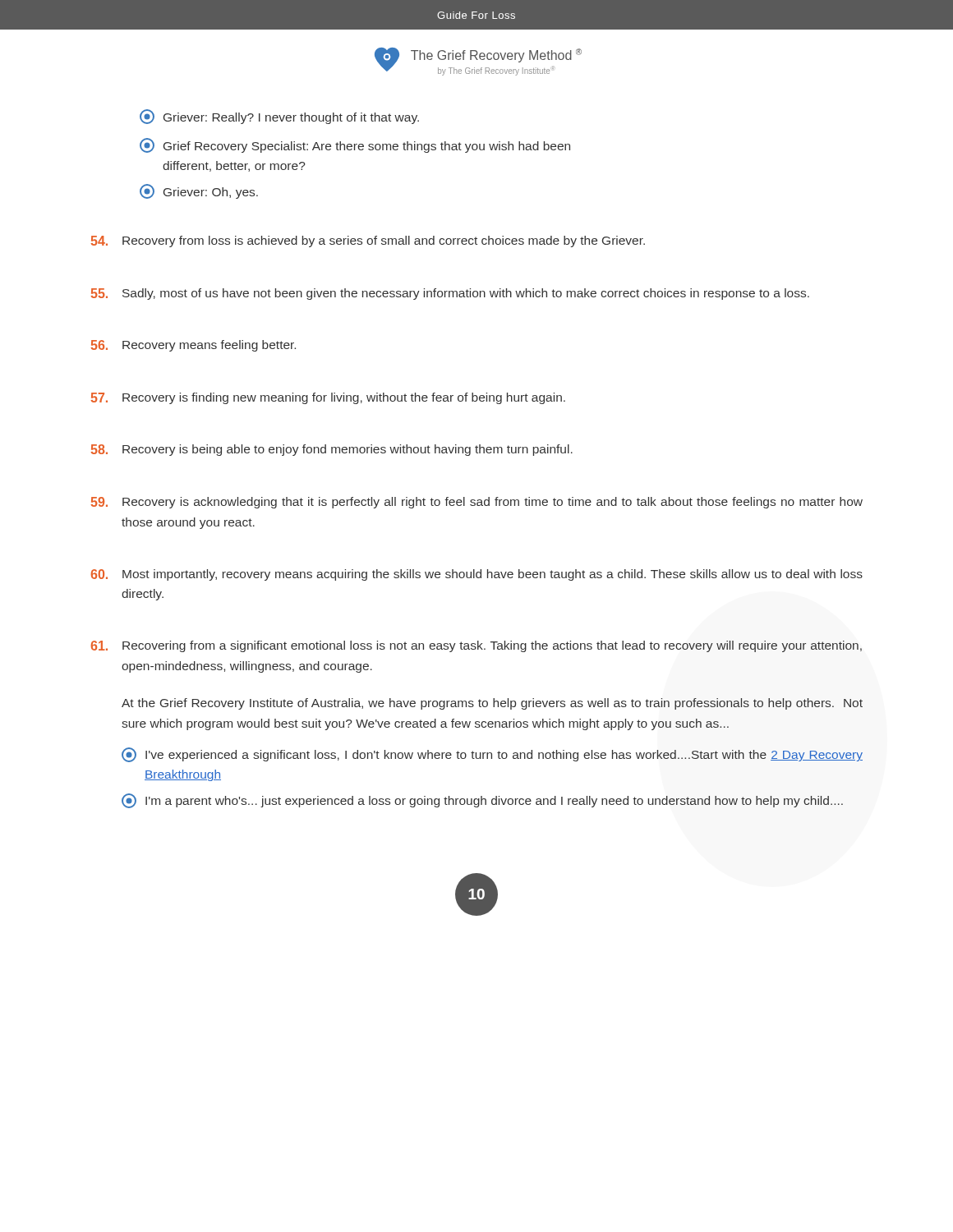Select the logo

476,58
